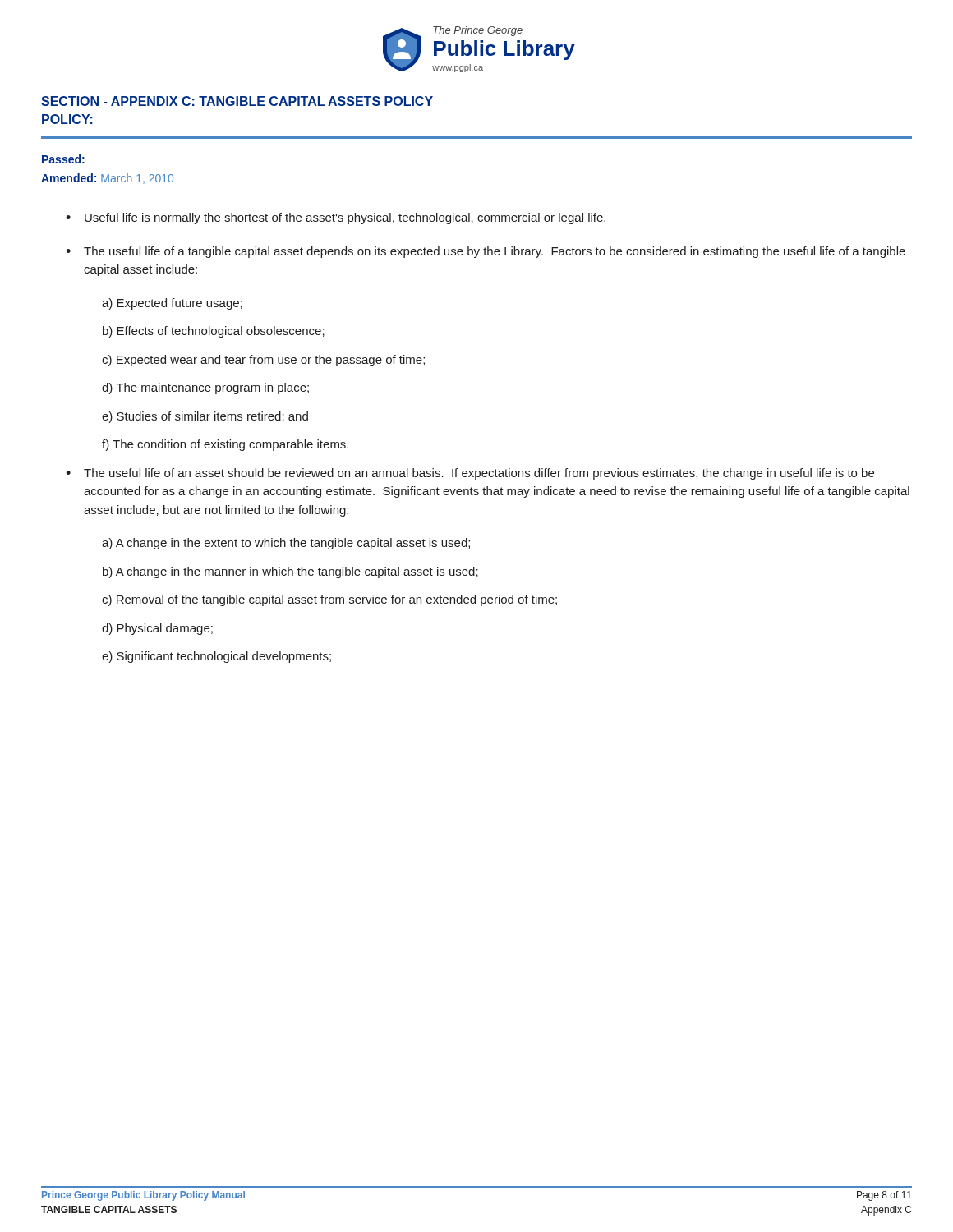
Task: Find the region starting "e) Significant technological developments;"
Action: click(x=217, y=656)
